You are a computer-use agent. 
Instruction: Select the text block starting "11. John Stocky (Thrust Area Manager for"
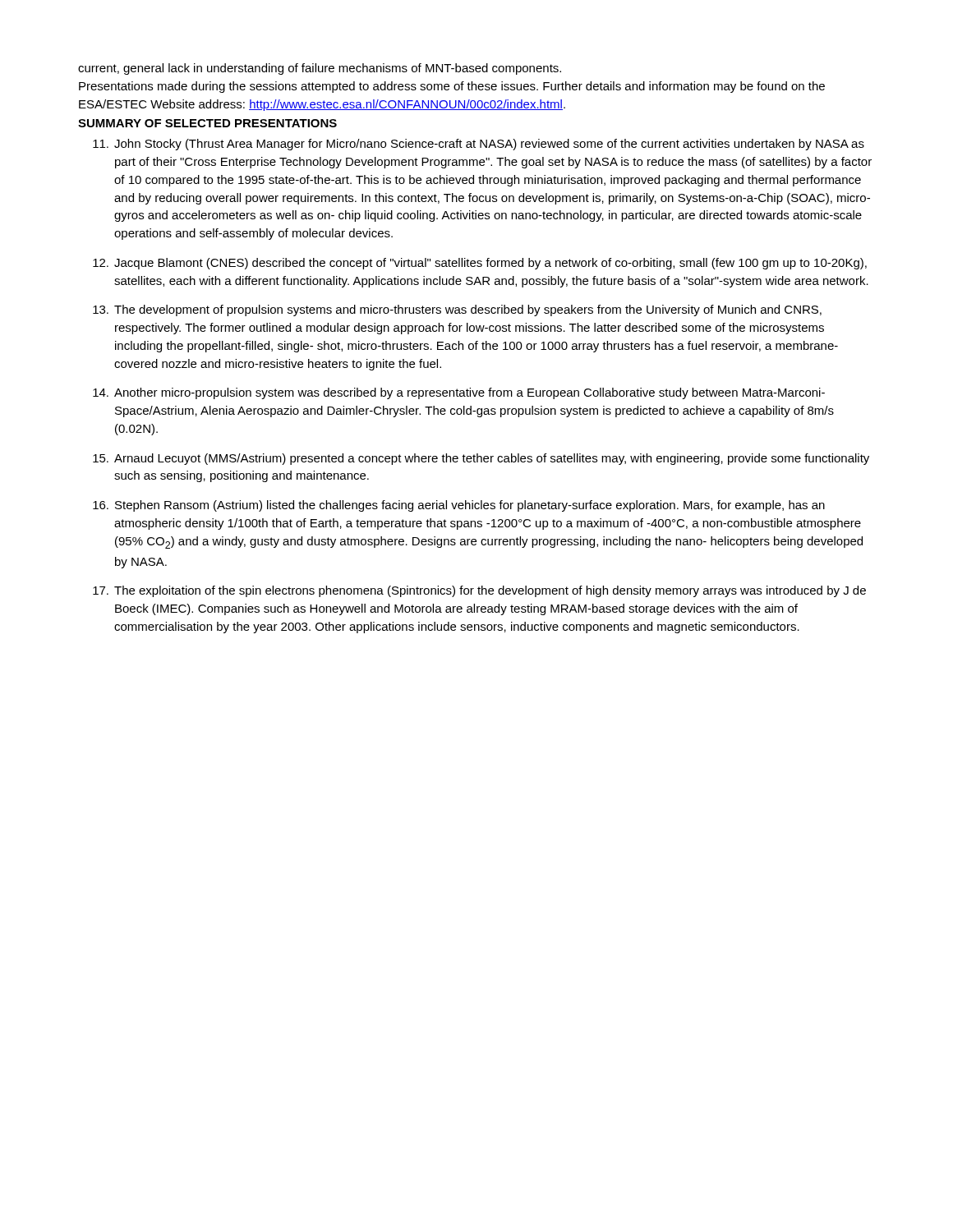click(476, 188)
